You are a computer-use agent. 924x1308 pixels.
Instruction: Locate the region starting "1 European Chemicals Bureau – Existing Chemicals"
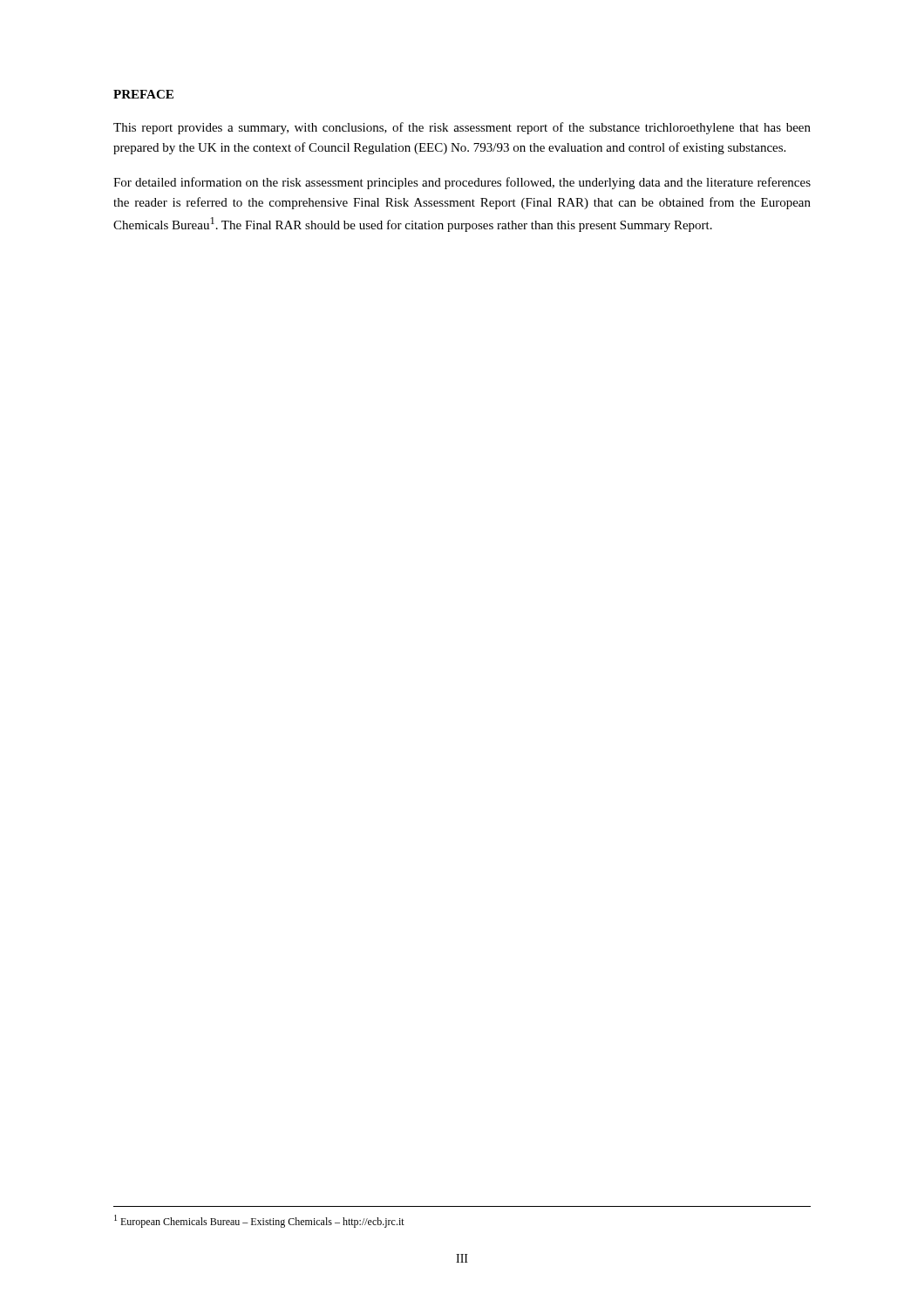(x=259, y=1221)
